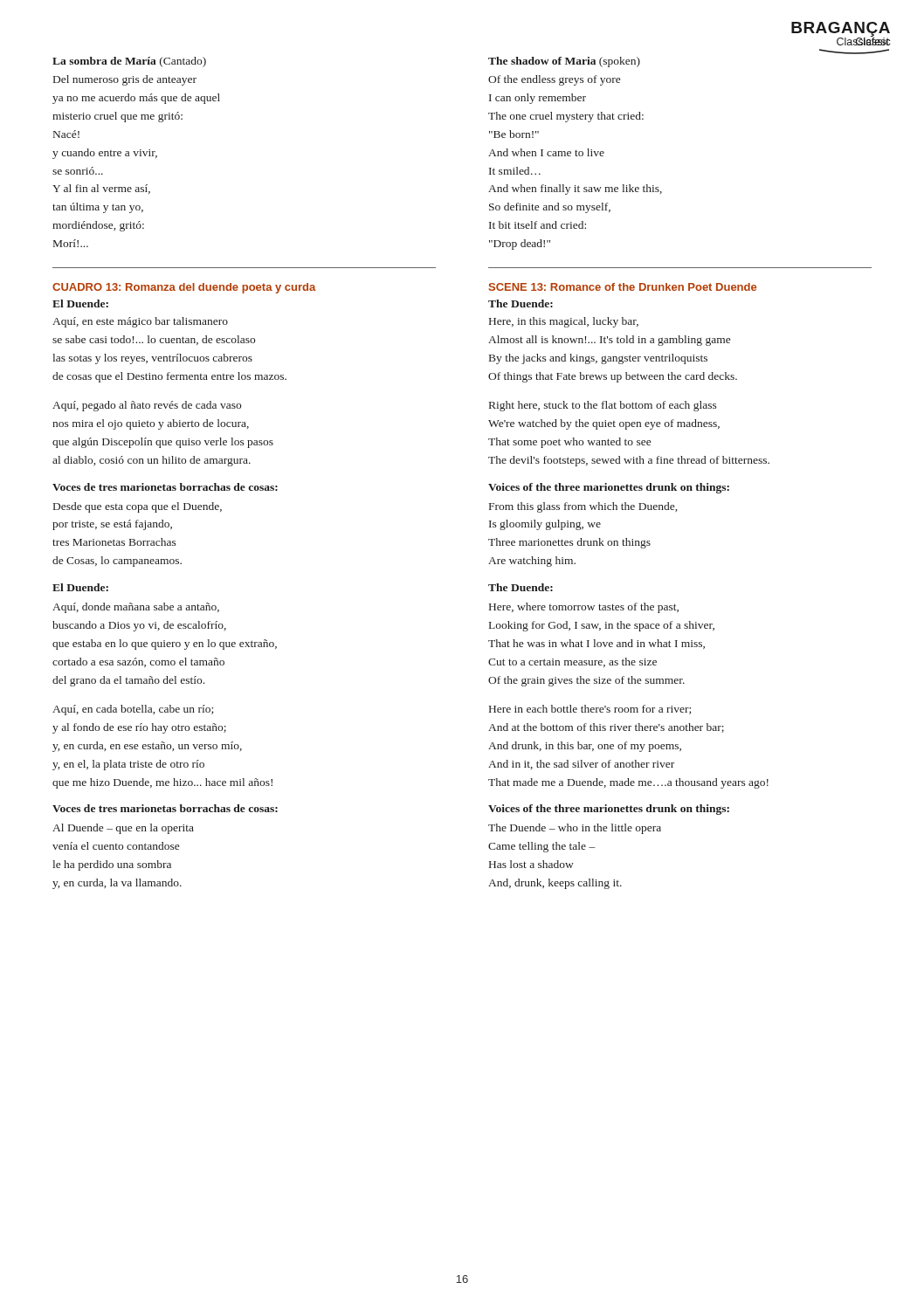Find the block on this page that starts "El Duende: Aquí, en"
This screenshot has height=1310, width=924.
(x=244, y=342)
